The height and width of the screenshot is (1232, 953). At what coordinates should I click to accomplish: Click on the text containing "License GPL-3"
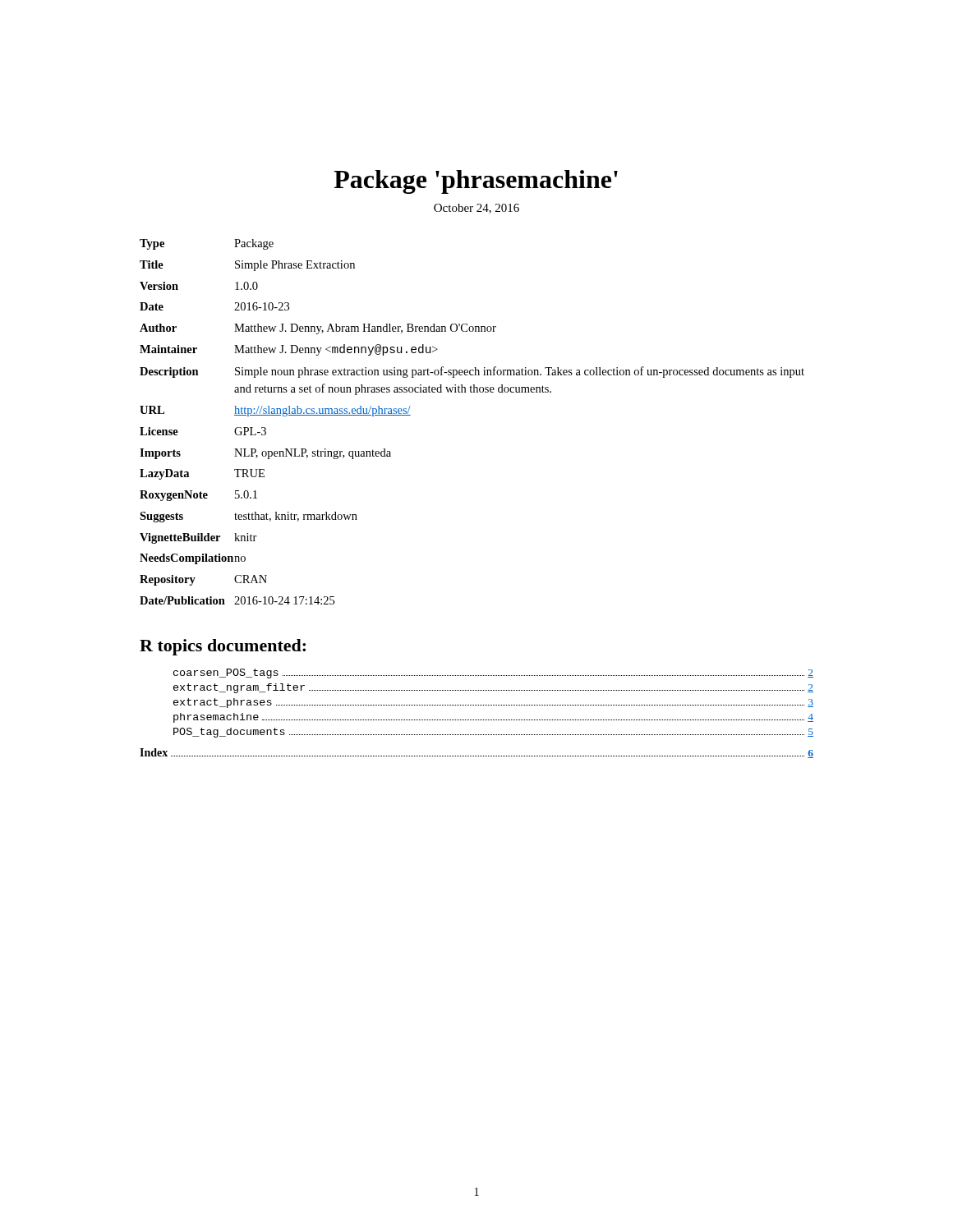[x=163, y=431]
